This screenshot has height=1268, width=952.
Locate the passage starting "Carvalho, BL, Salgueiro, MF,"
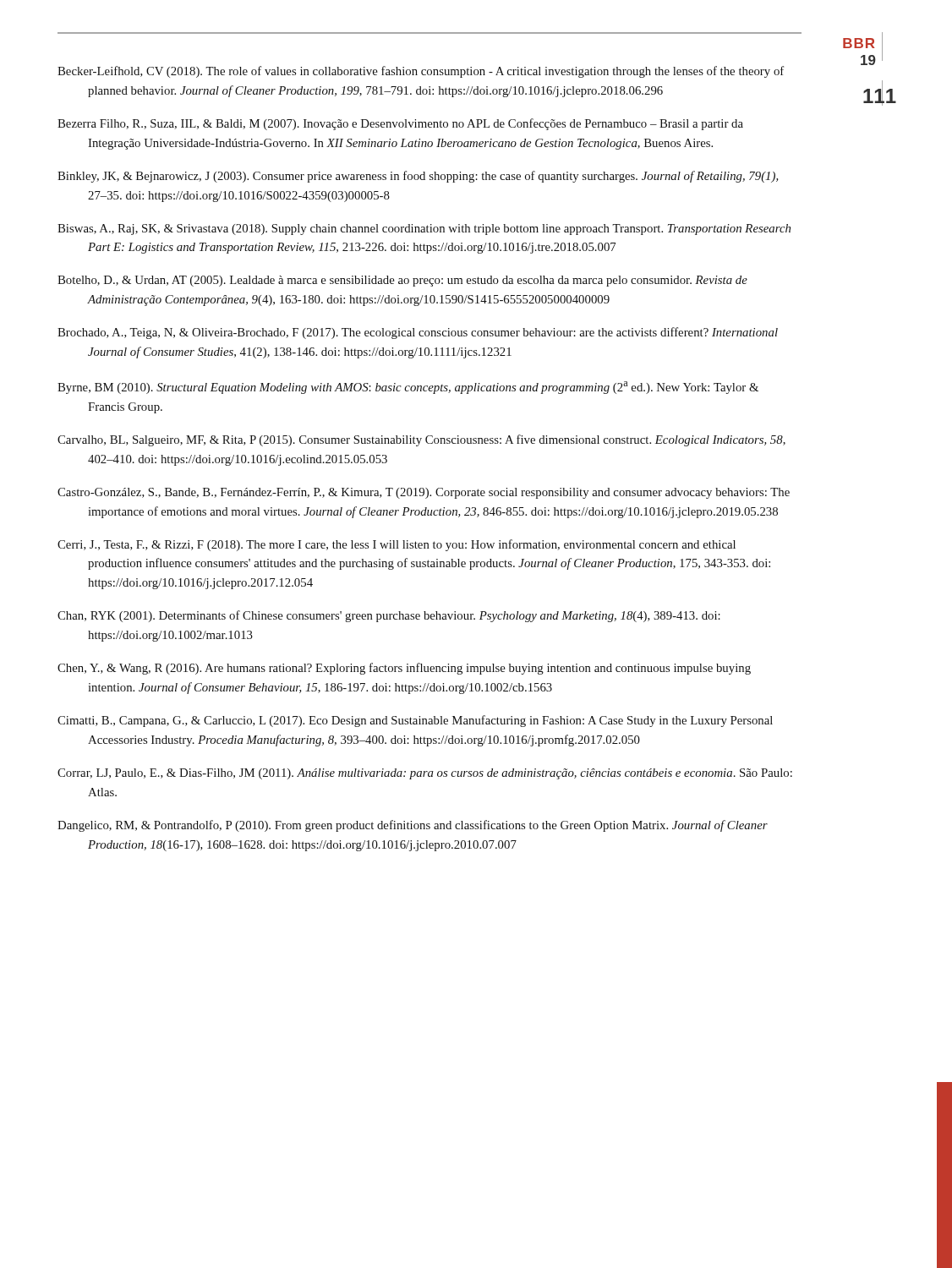point(422,449)
